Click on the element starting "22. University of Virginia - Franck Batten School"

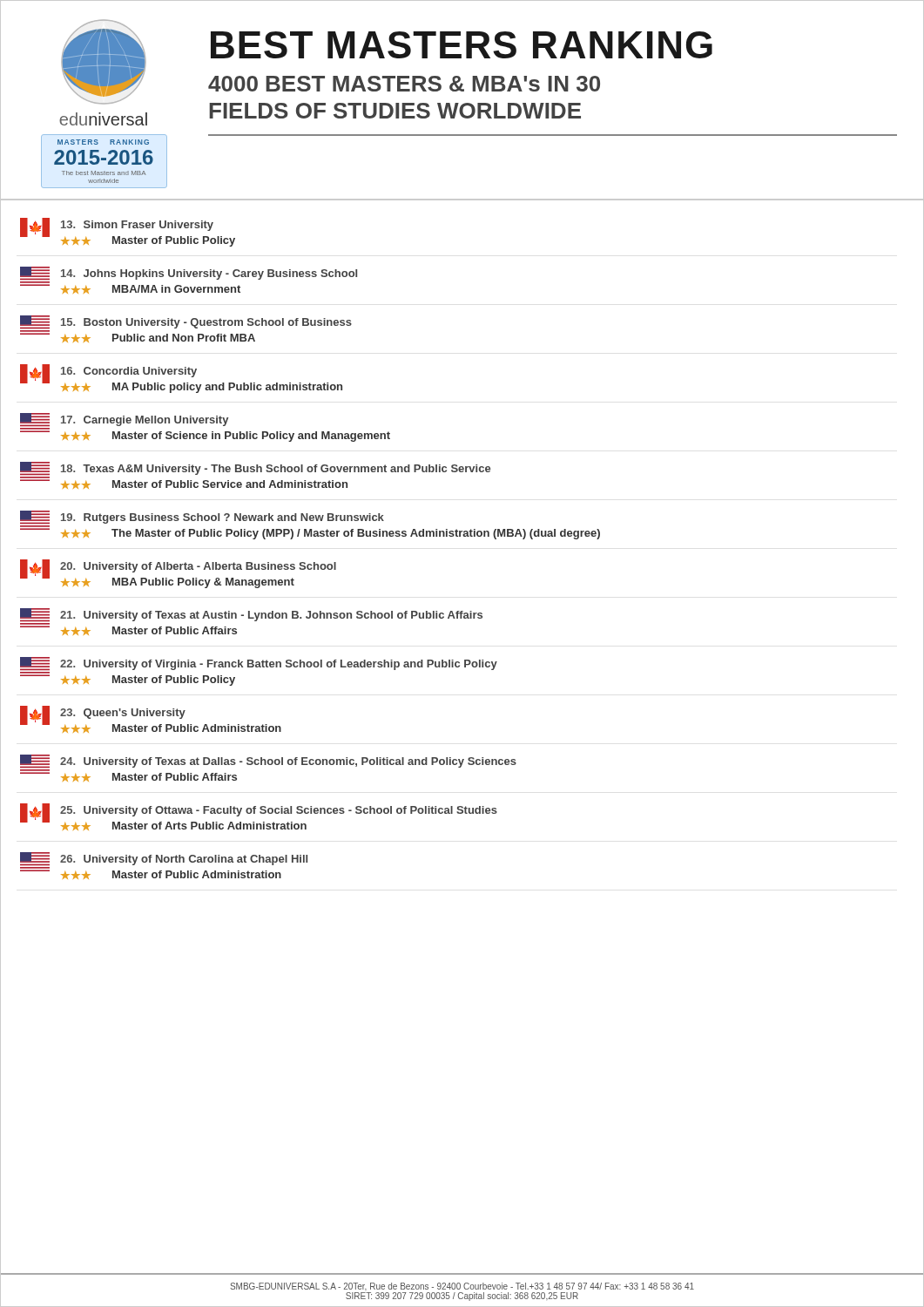tap(457, 671)
